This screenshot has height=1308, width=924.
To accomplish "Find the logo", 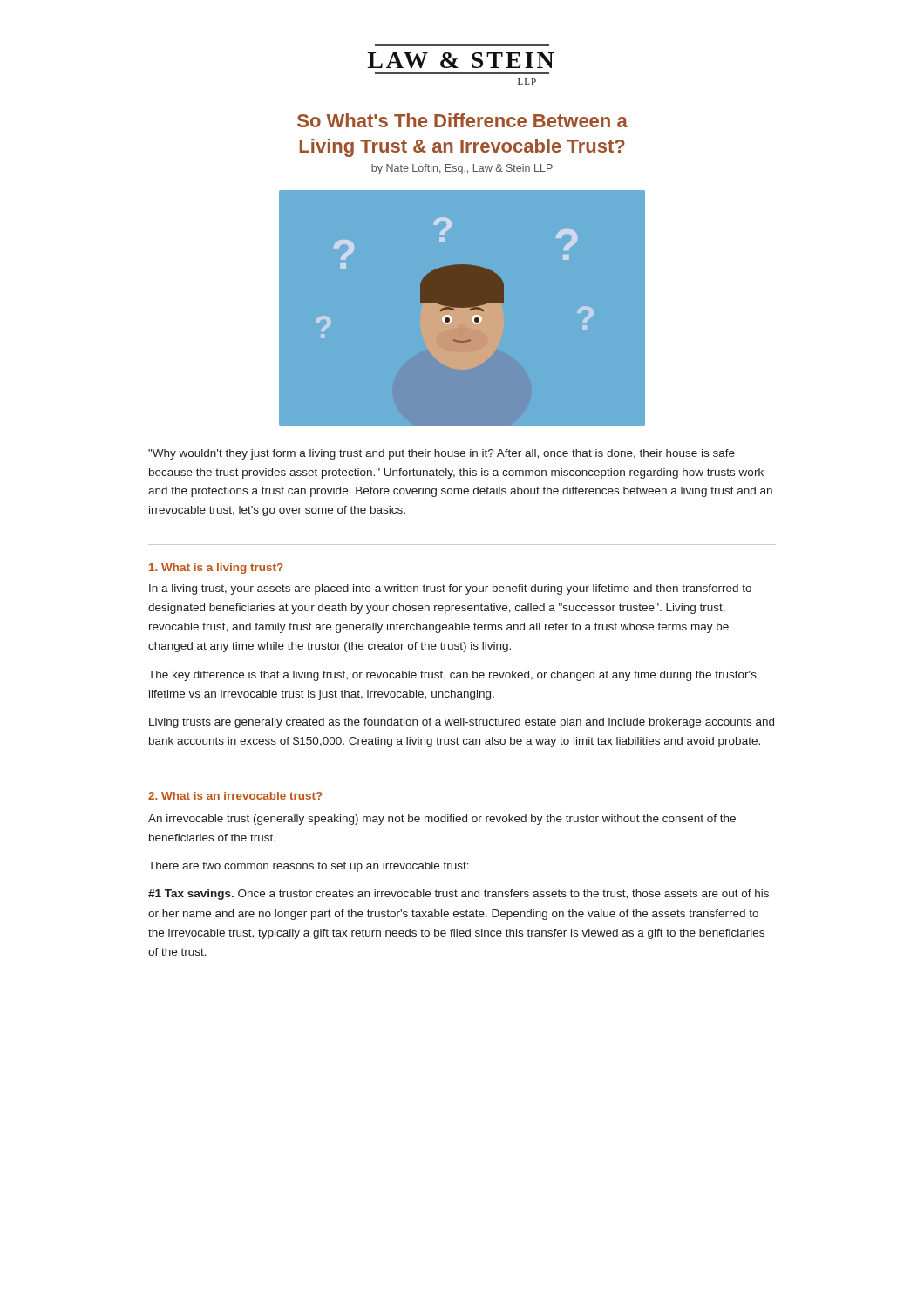I will tap(462, 62).
